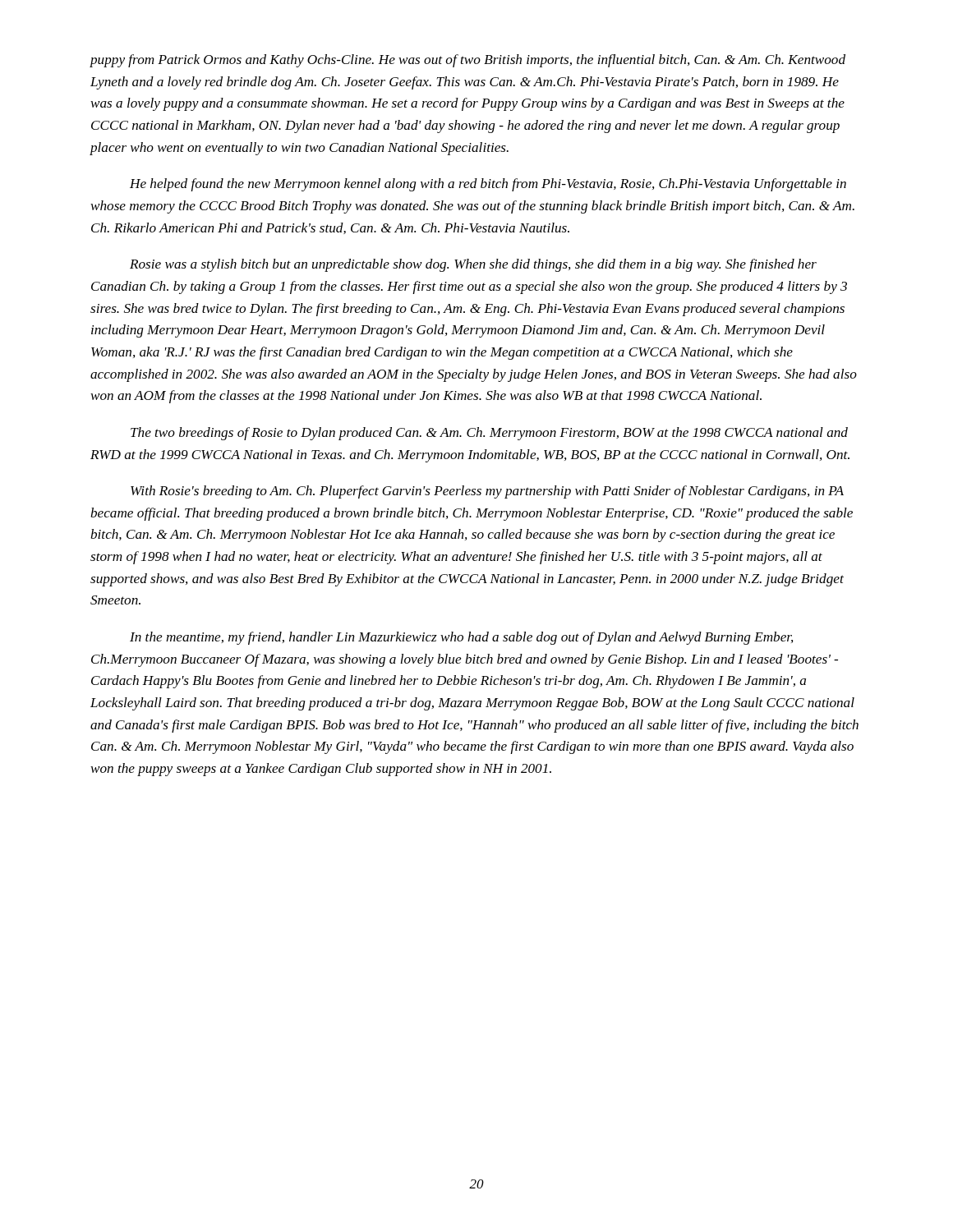Image resolution: width=953 pixels, height=1232 pixels.
Task: Point to the block beginning "The two breedings of Rosie to"
Action: 471,443
